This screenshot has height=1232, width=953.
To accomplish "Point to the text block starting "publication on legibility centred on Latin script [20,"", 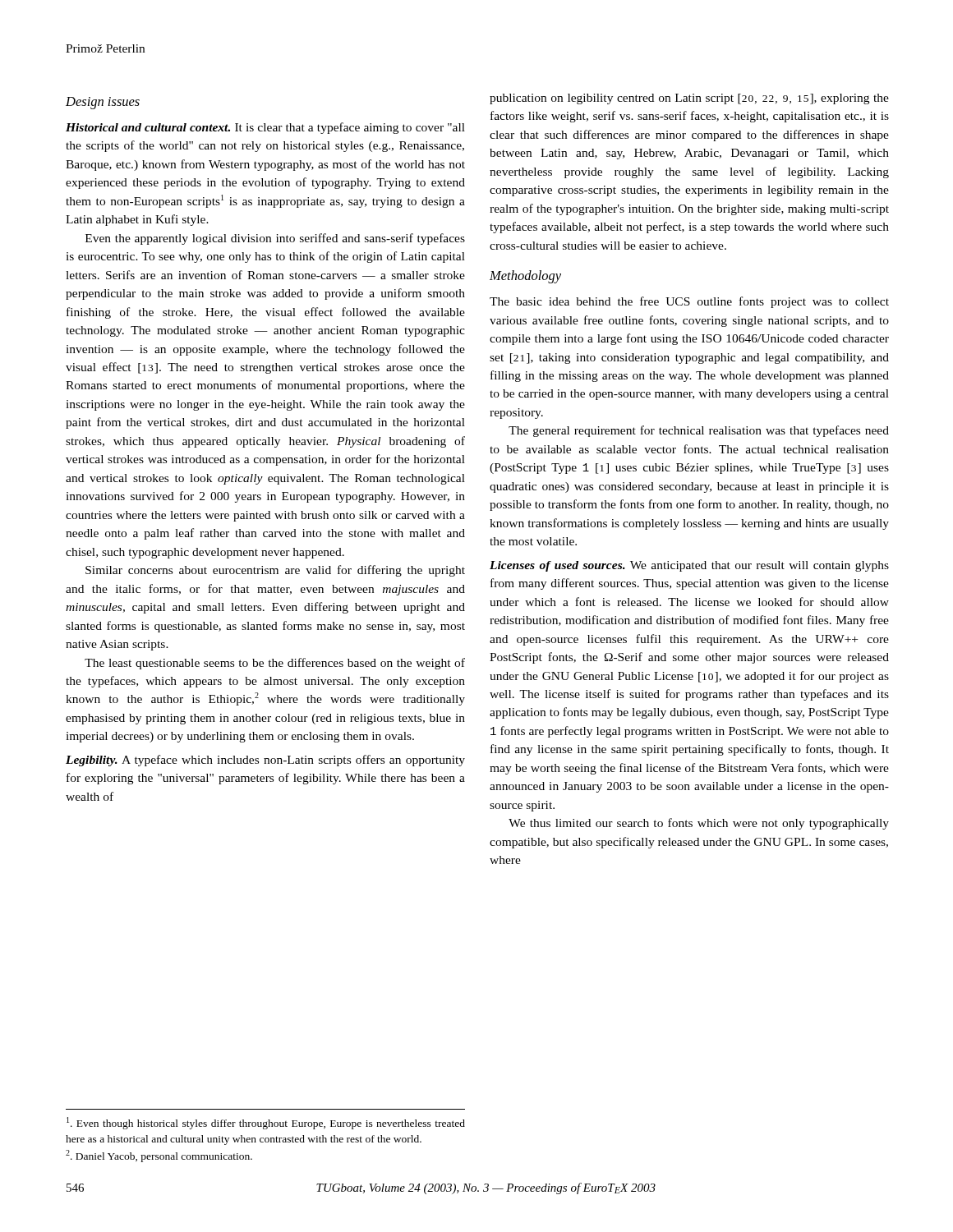I will coord(689,171).
